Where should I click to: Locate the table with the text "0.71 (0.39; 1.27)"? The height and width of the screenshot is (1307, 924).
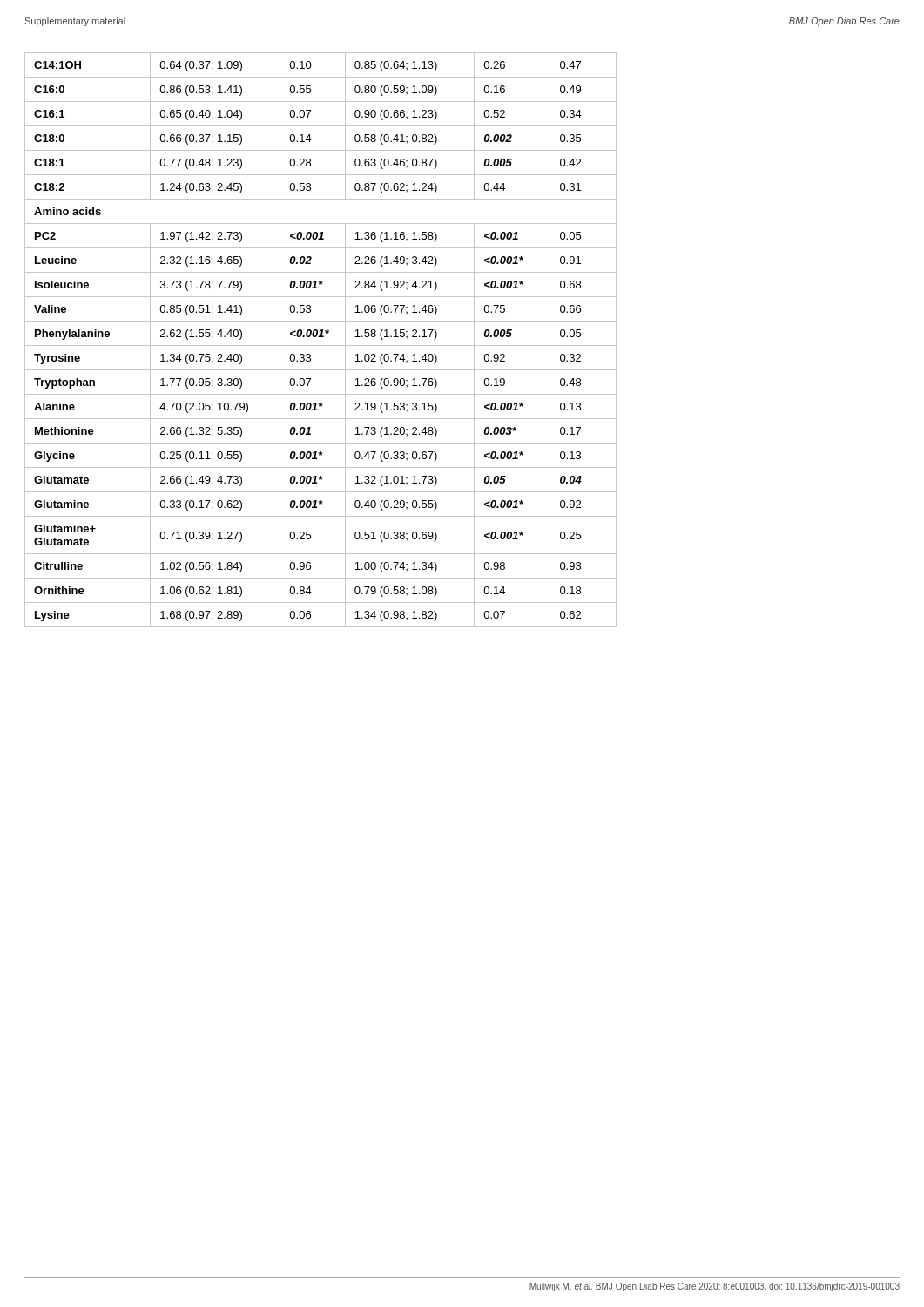click(x=462, y=340)
